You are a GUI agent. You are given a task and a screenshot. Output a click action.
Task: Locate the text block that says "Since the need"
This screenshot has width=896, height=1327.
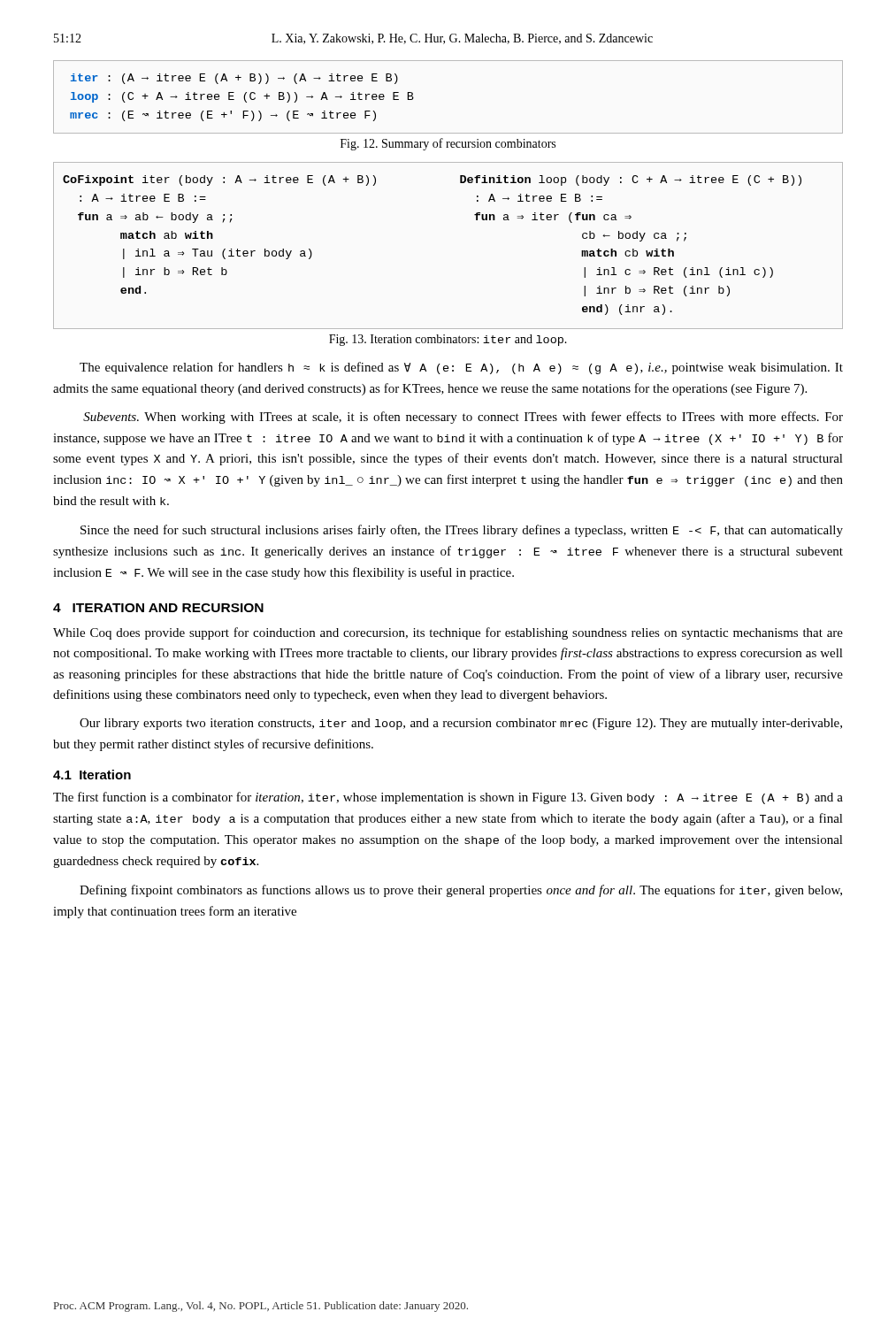pos(448,552)
